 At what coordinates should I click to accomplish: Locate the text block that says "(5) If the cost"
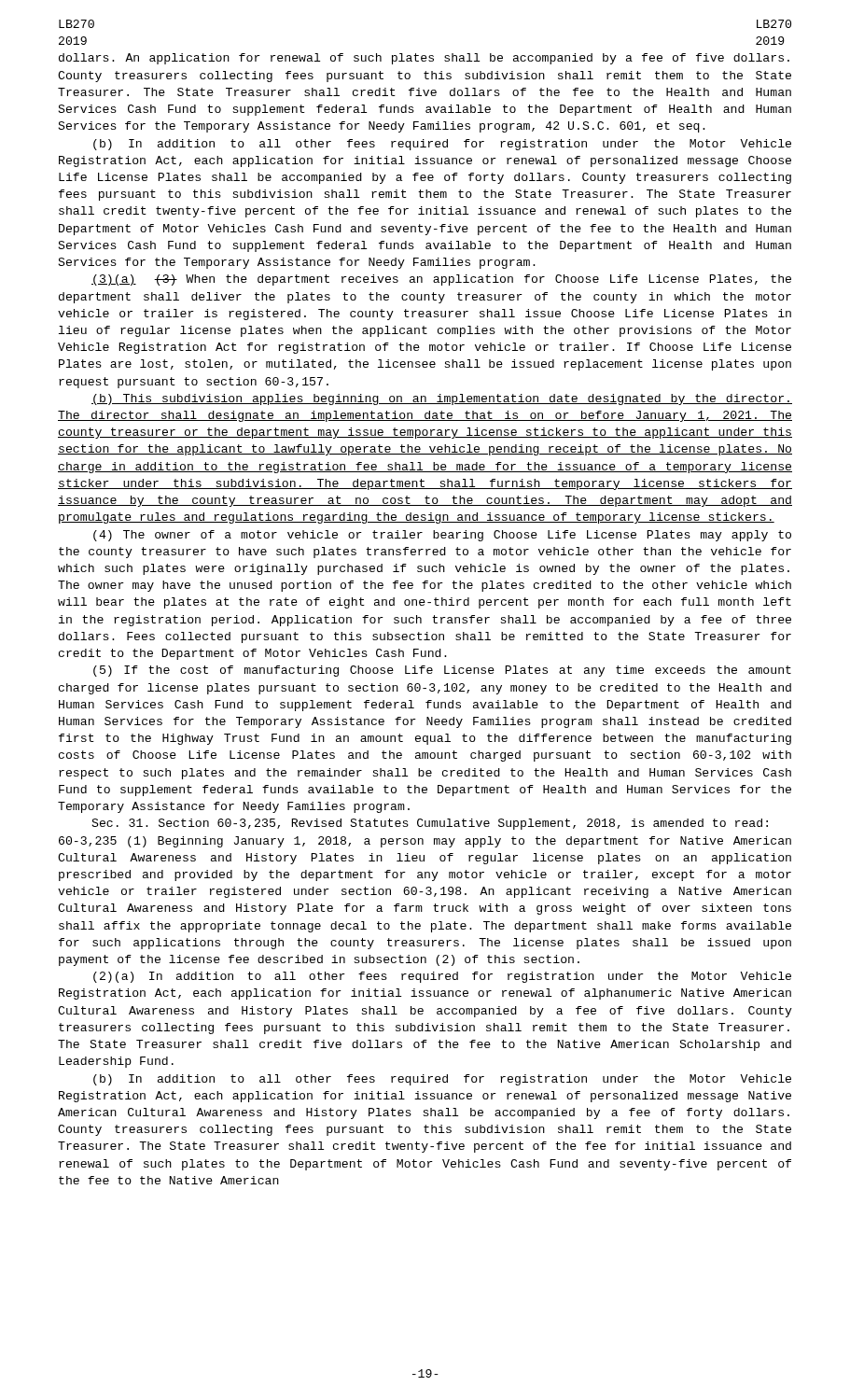425,739
